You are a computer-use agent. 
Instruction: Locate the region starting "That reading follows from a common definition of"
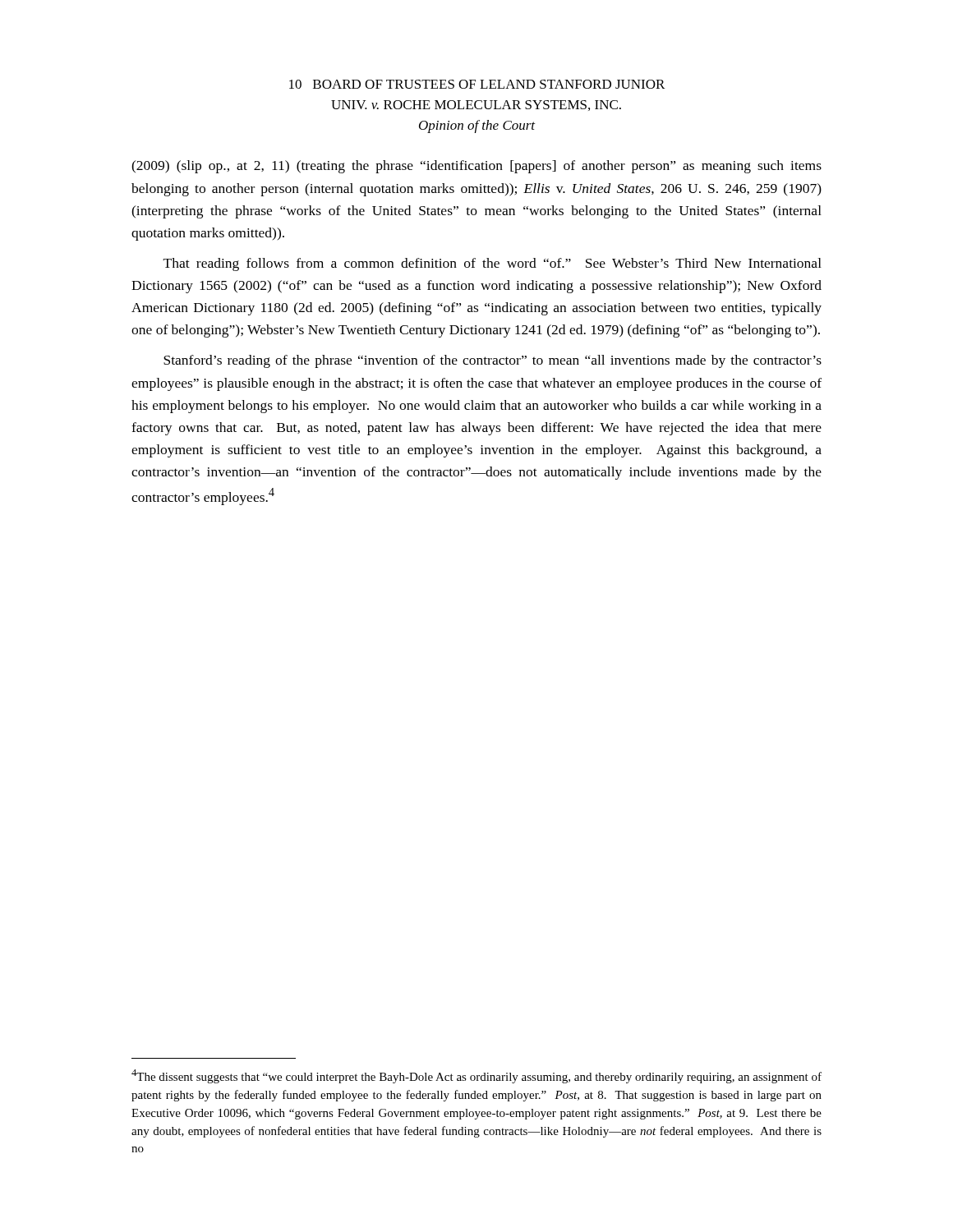click(x=476, y=297)
